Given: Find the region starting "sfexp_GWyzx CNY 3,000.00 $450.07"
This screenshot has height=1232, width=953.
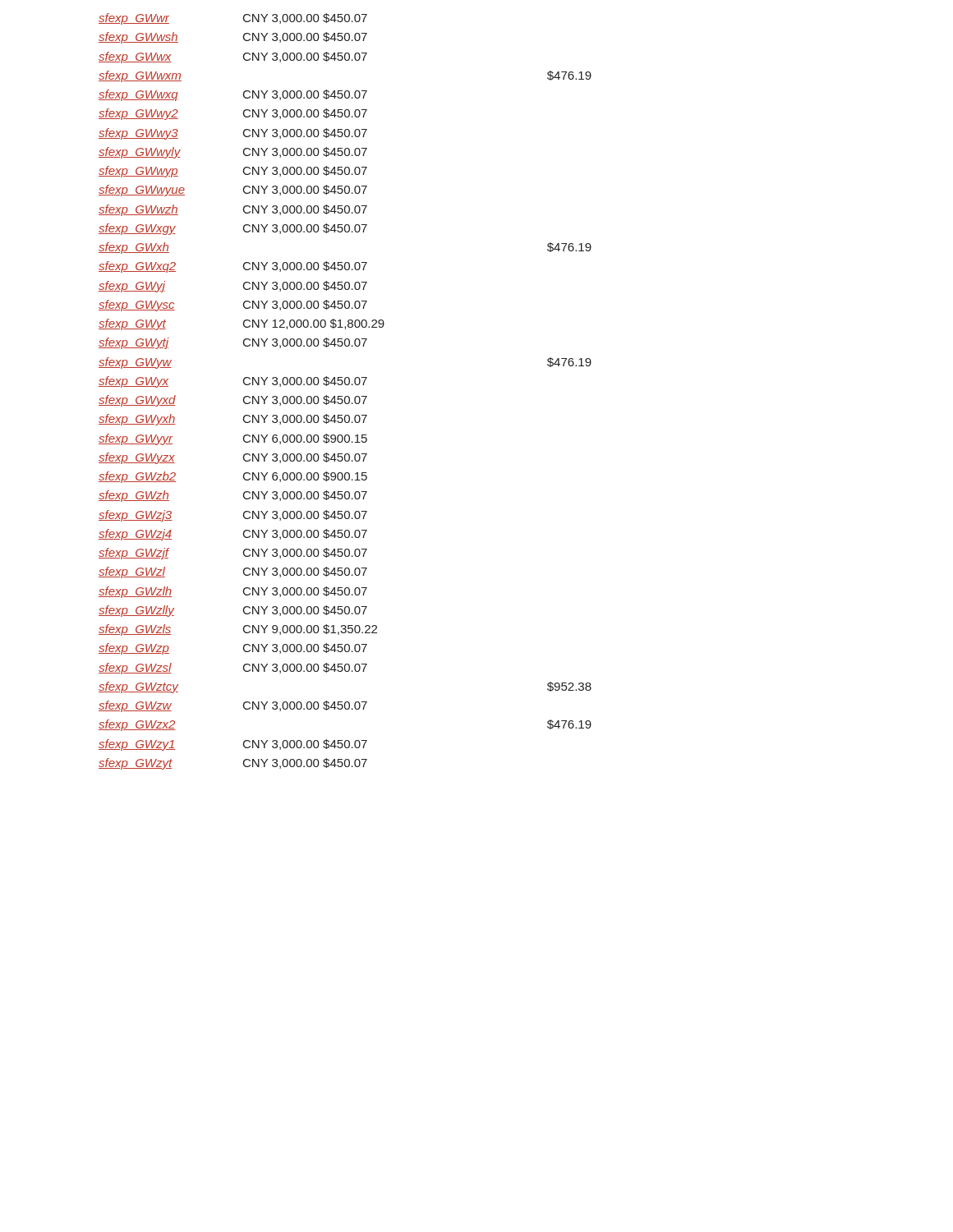Looking at the screenshot, I should click(x=345, y=457).
